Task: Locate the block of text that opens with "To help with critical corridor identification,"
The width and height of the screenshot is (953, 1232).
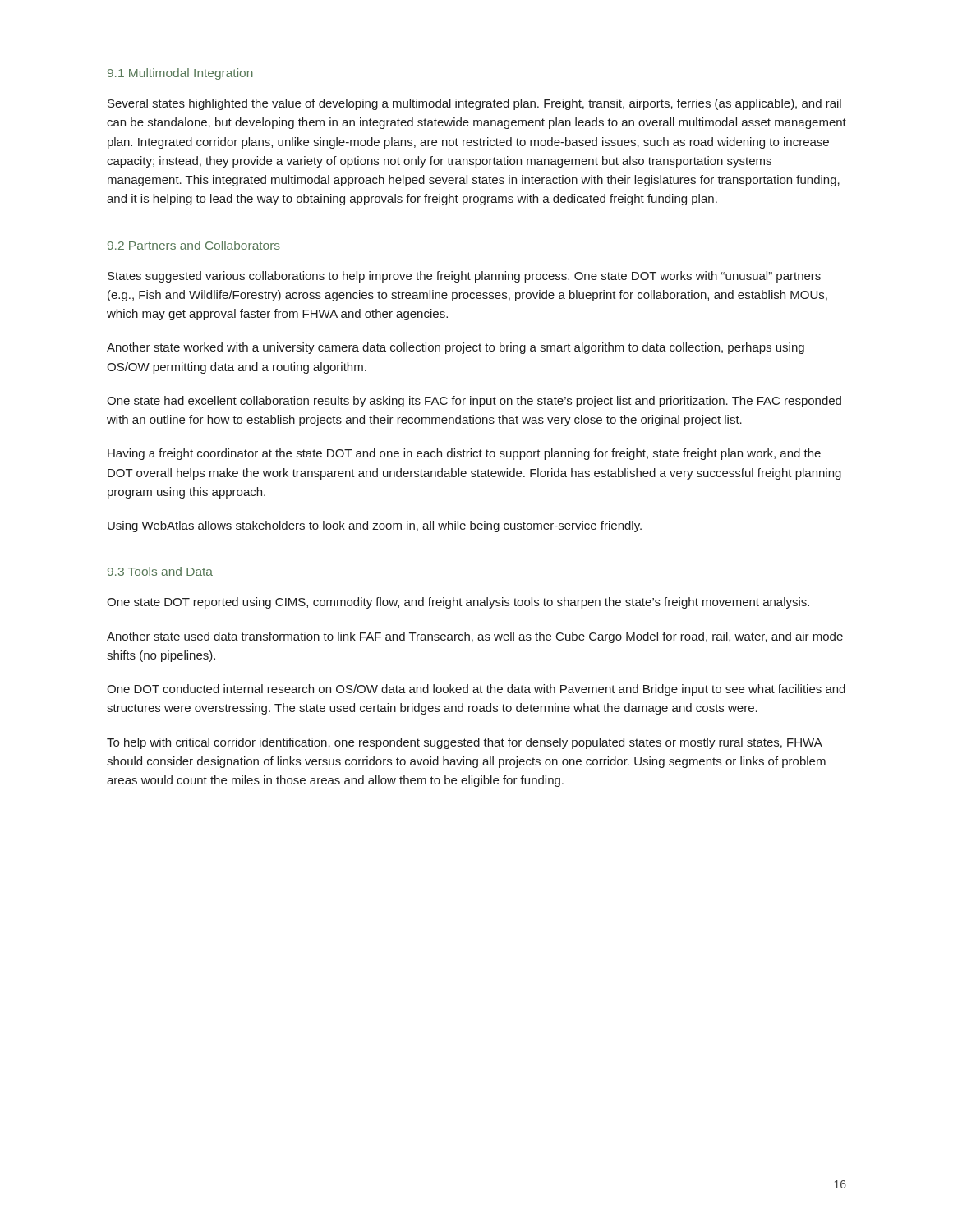Action: (x=466, y=761)
